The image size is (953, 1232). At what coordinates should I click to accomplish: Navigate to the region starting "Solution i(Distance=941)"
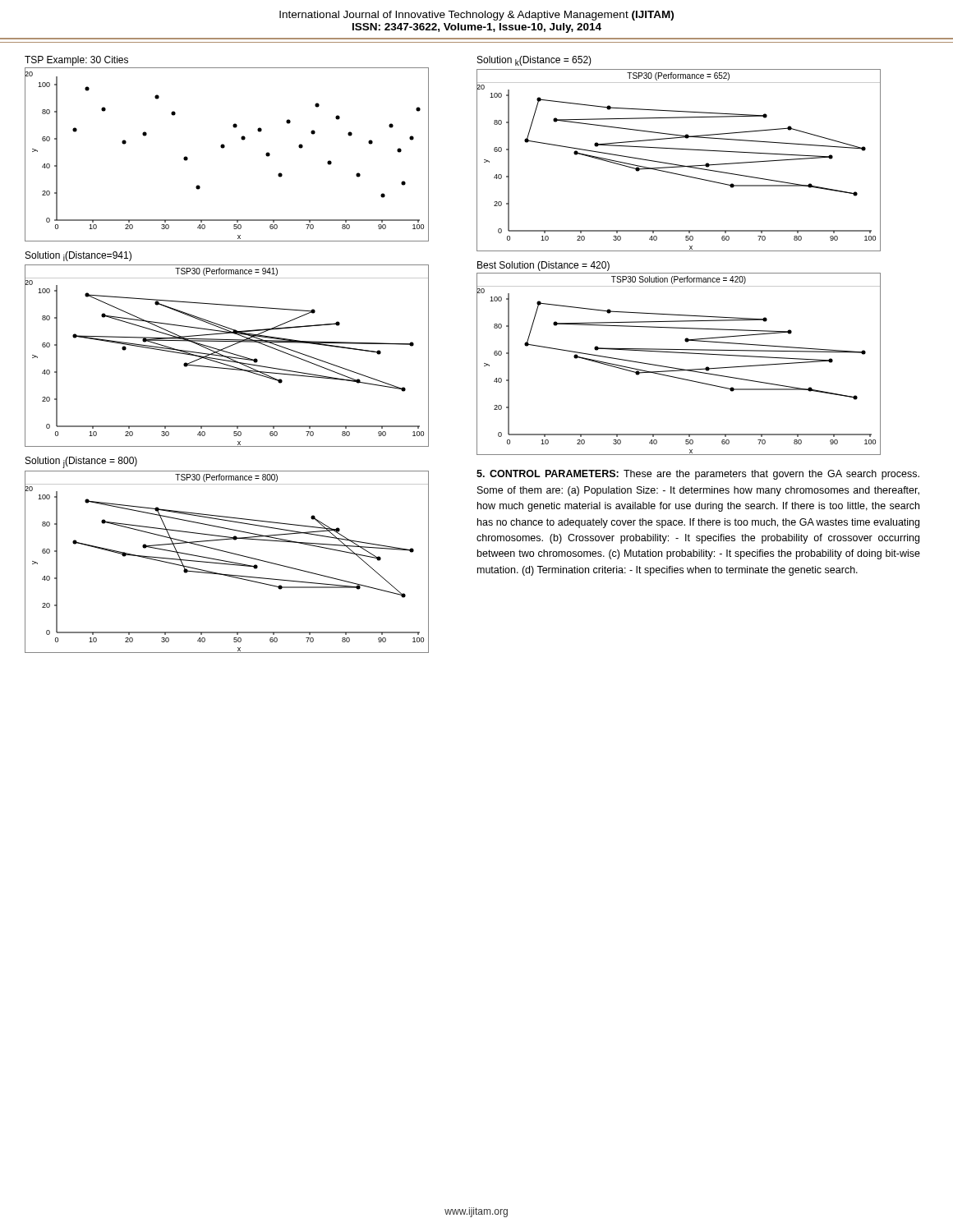[x=78, y=256]
